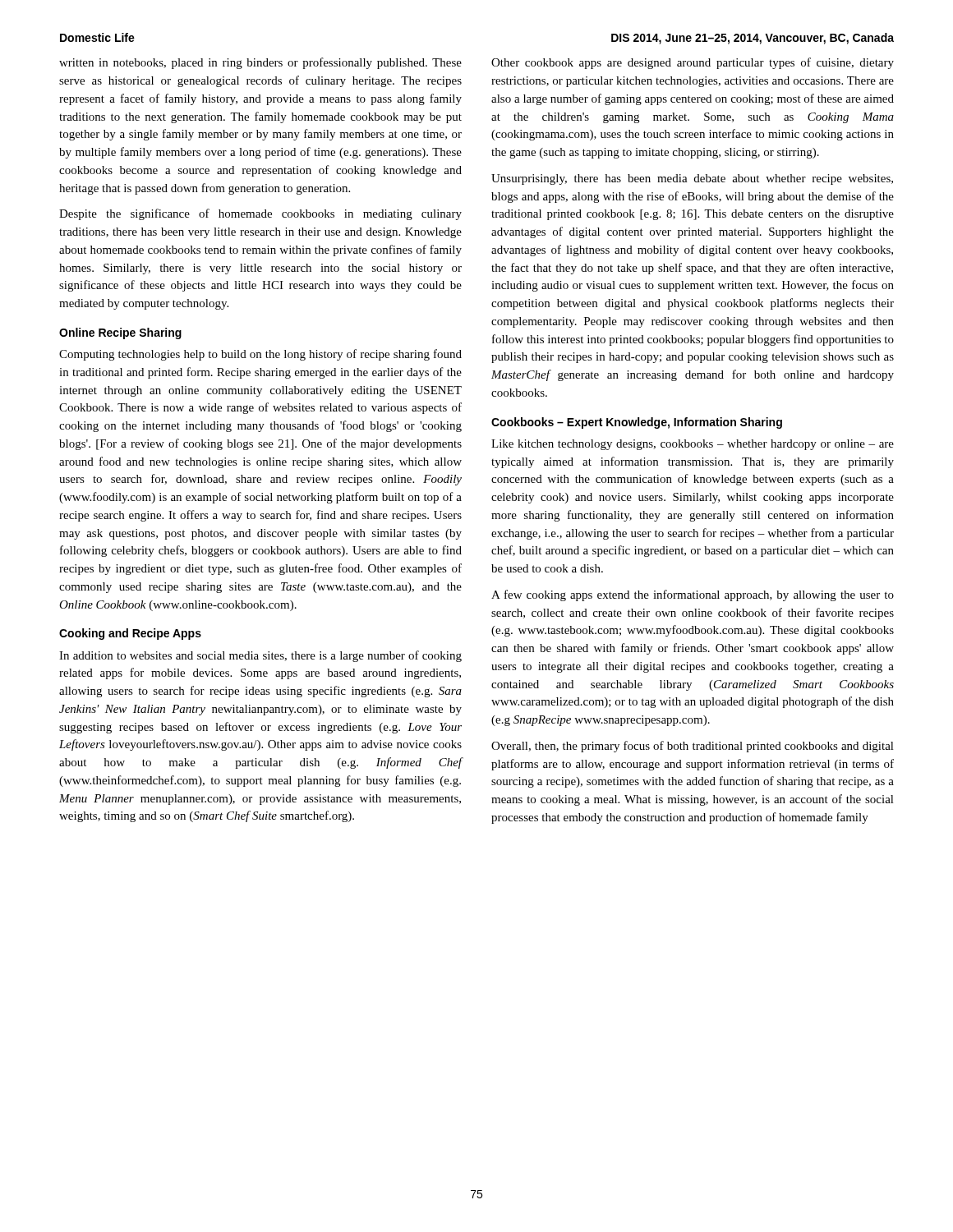Viewport: 953px width, 1232px height.
Task: Point to "Cooking and Recipe Apps"
Action: (130, 634)
